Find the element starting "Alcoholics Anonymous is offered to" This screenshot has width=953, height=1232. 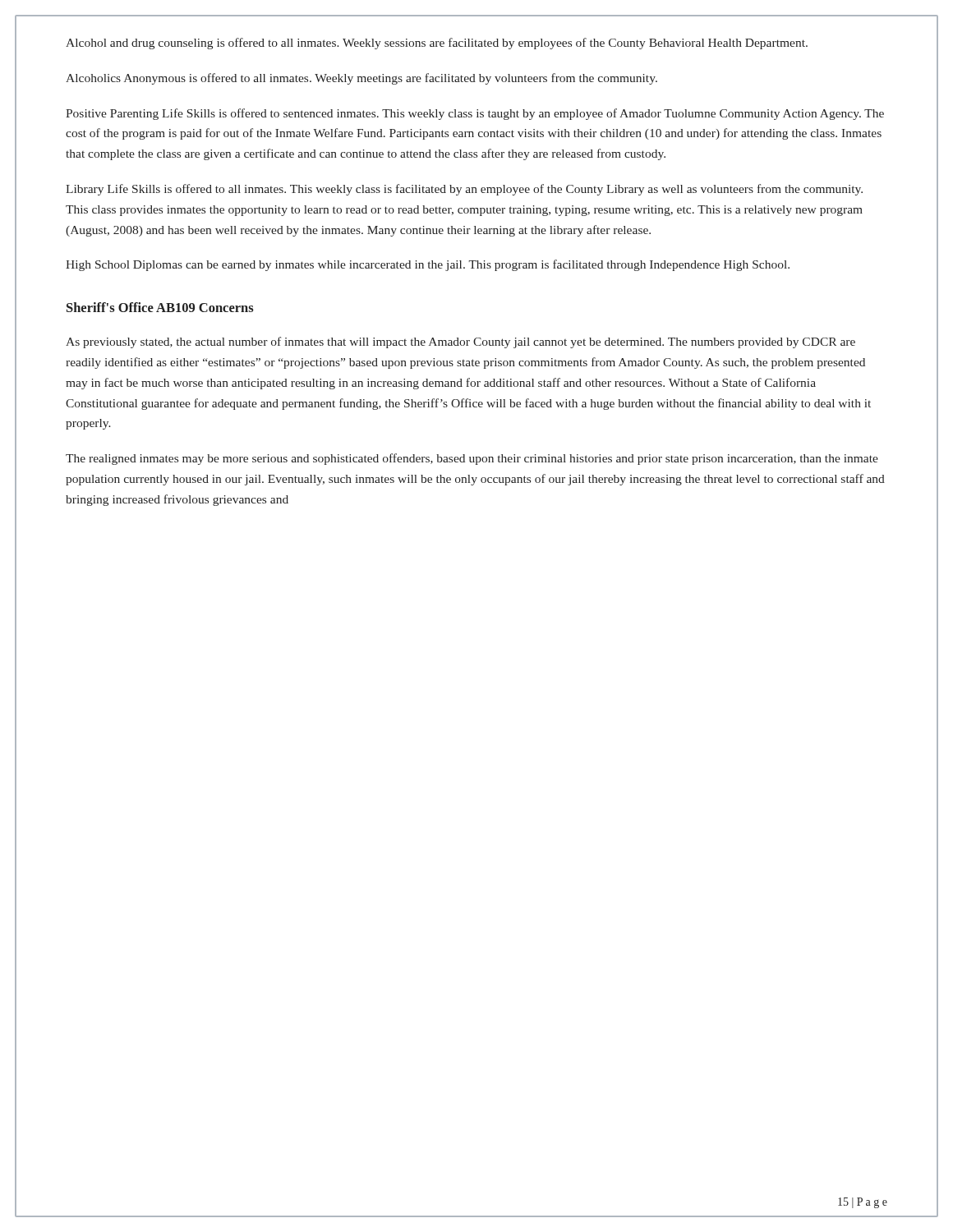point(362,77)
